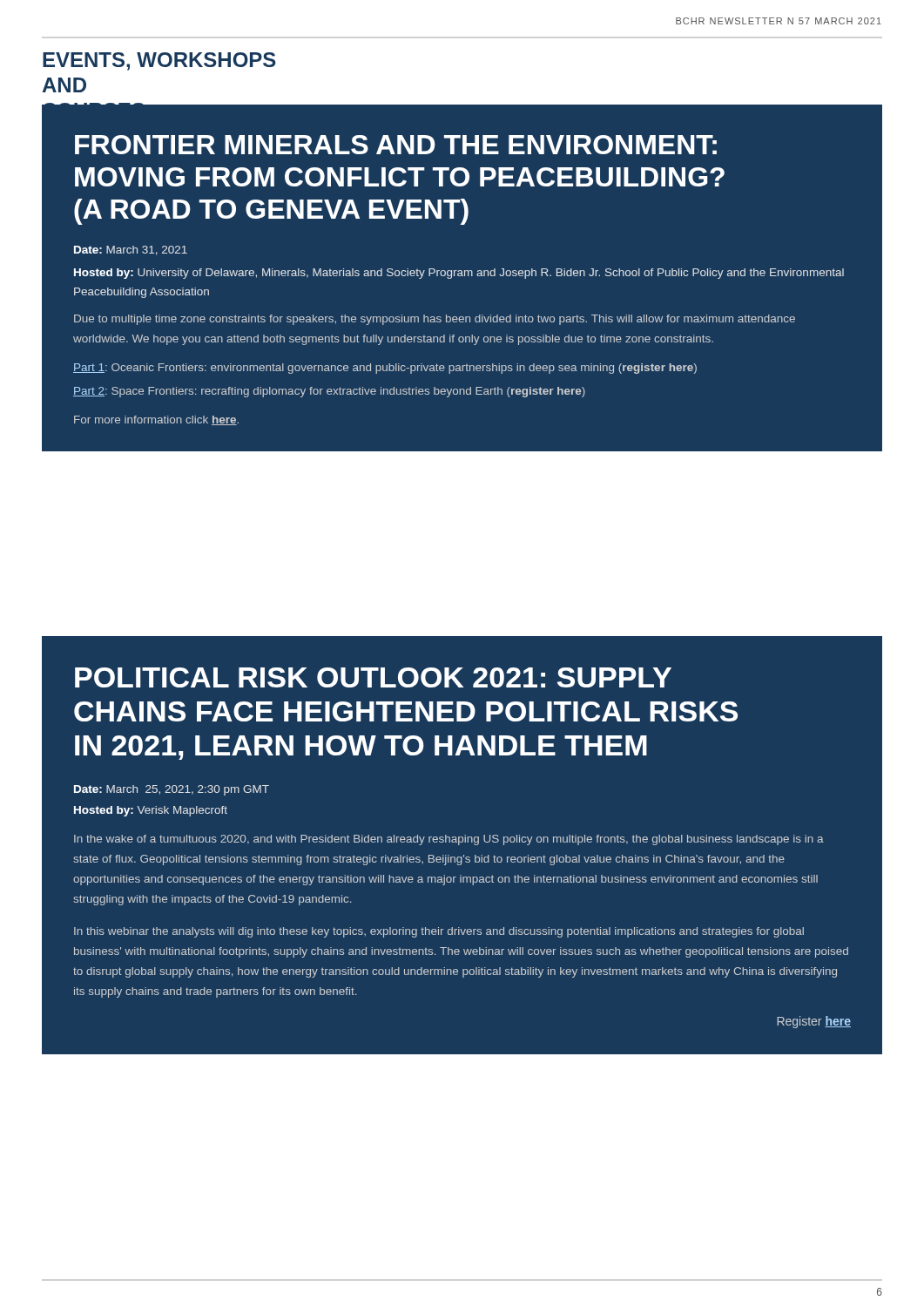Navigate to the element starting "Due to multiple time zone constraints"

[x=434, y=329]
